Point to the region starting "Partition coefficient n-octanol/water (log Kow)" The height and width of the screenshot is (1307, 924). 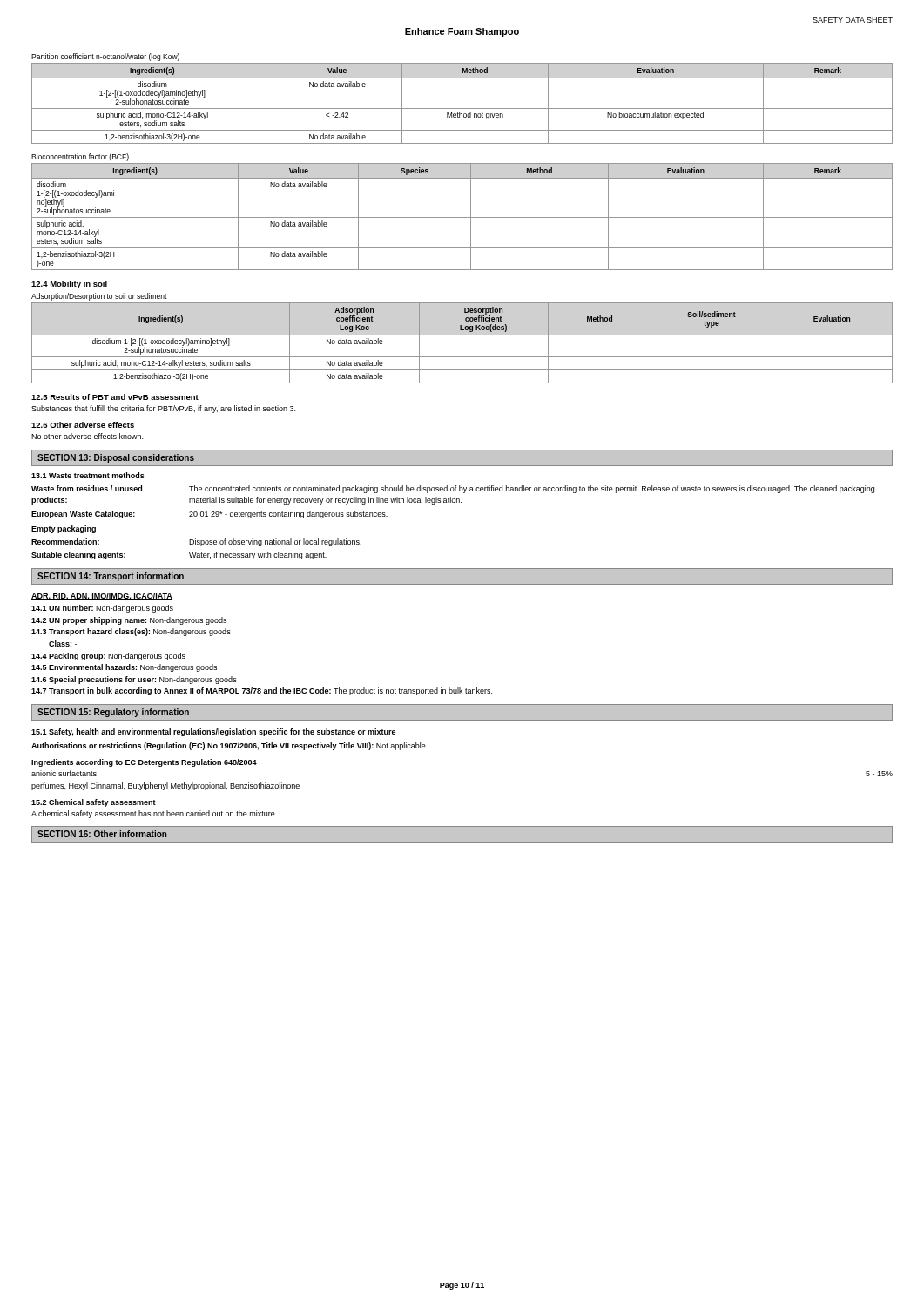click(x=106, y=57)
